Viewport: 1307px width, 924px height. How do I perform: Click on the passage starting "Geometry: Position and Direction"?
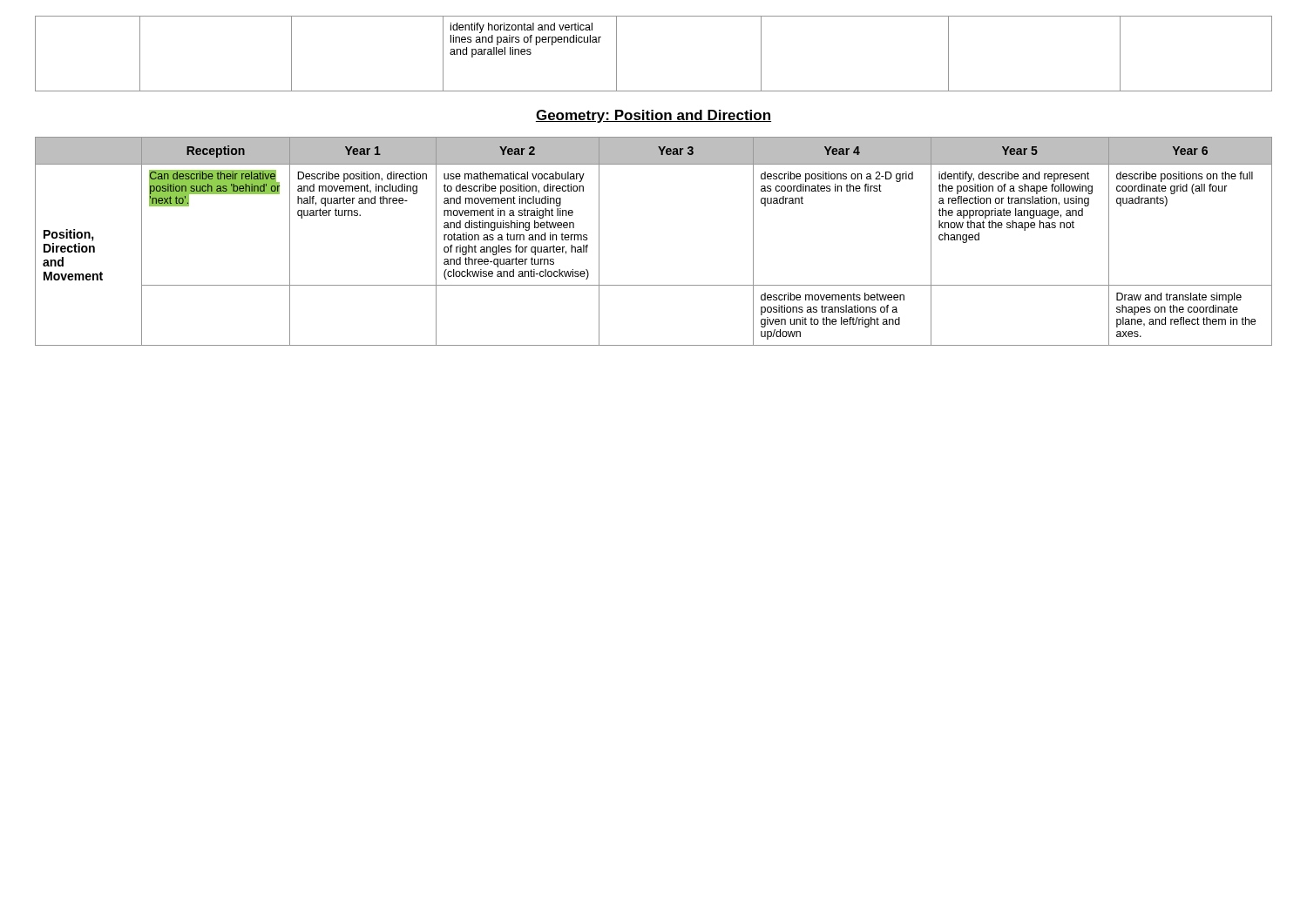click(x=654, y=115)
